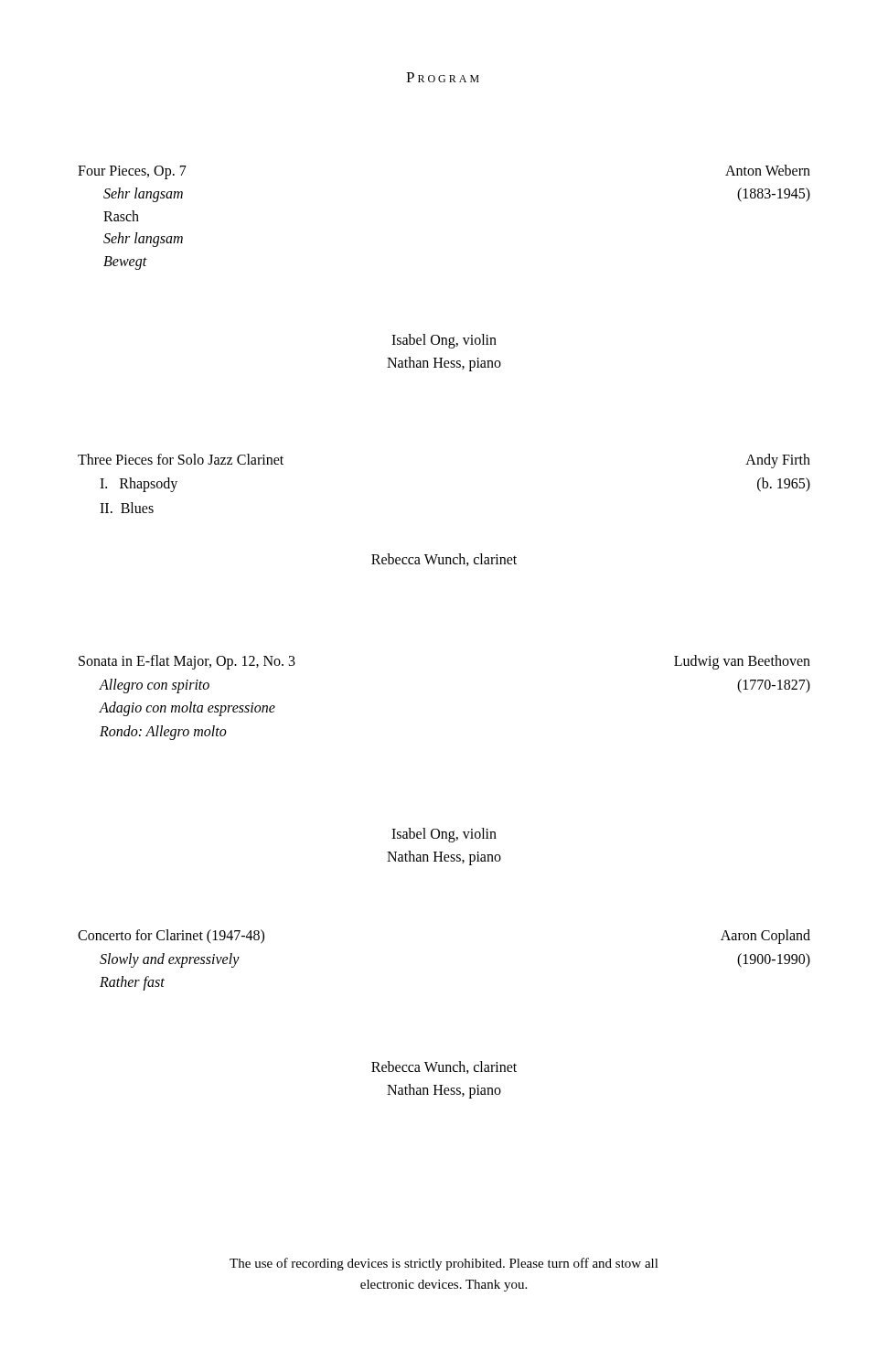Click on the block starting "Ludwig van Beethoven (1770-1827)"
Screen dimensions: 1372x888
(742, 673)
